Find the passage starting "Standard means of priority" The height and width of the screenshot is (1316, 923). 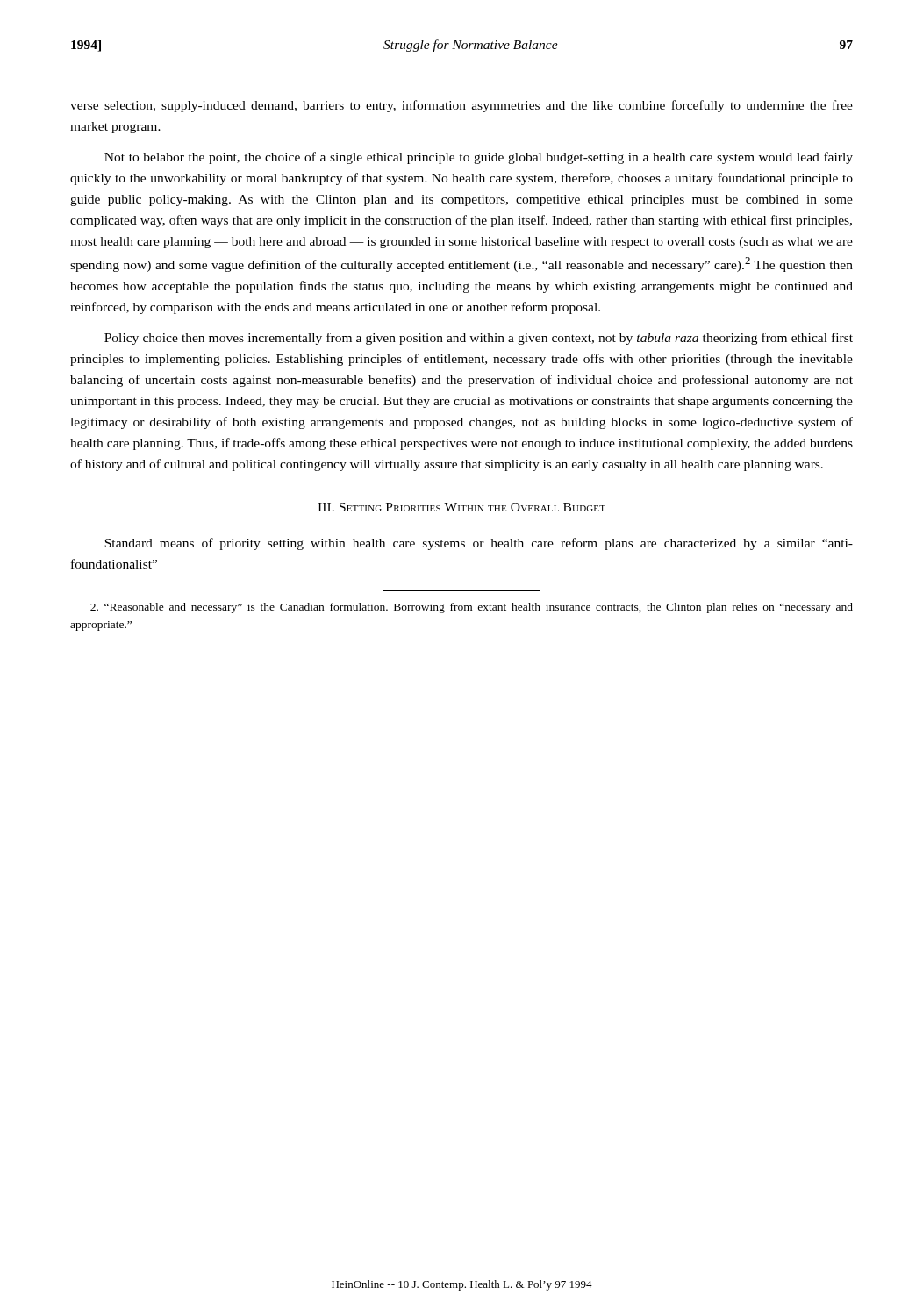point(462,554)
